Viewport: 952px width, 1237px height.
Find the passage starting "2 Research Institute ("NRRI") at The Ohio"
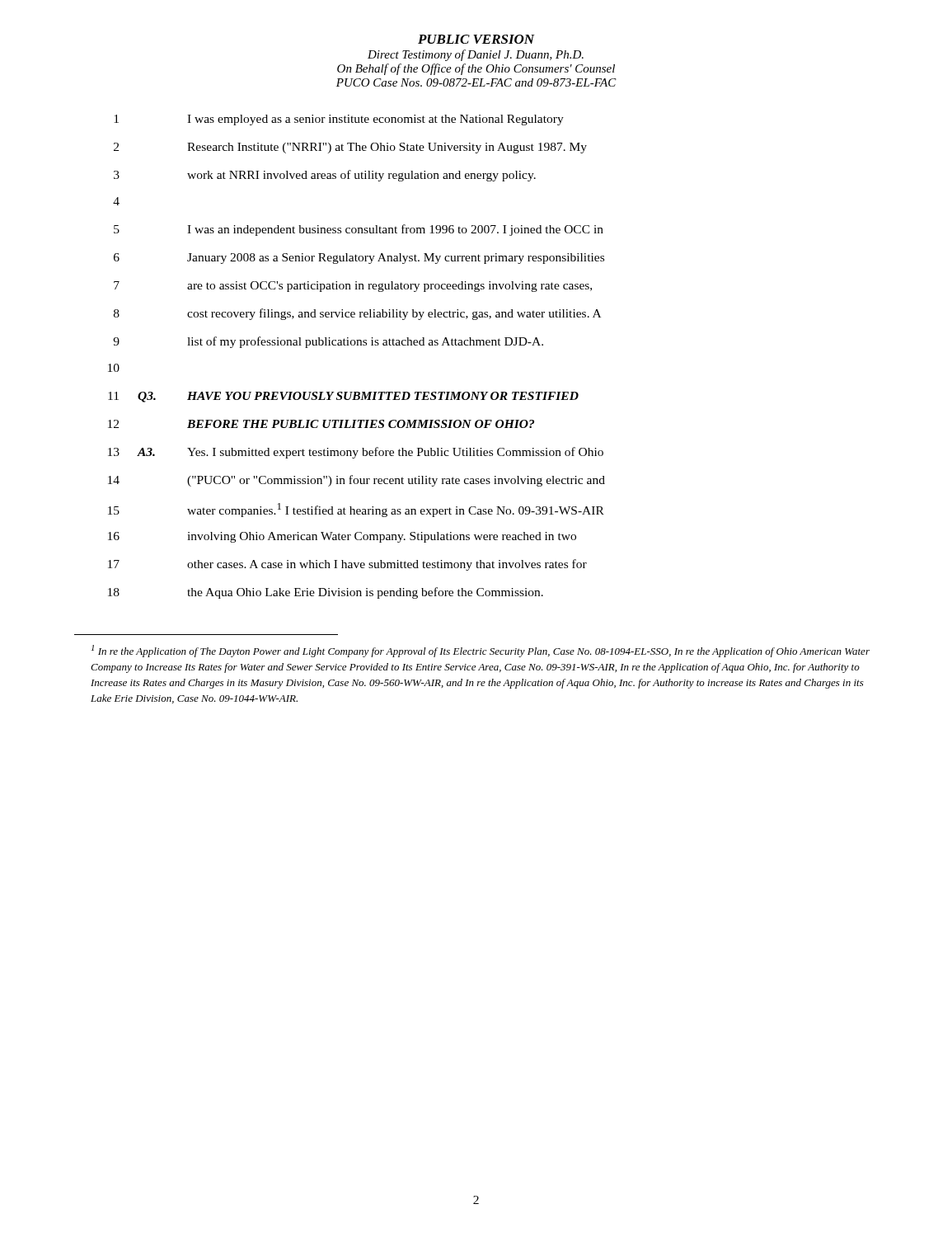[476, 147]
